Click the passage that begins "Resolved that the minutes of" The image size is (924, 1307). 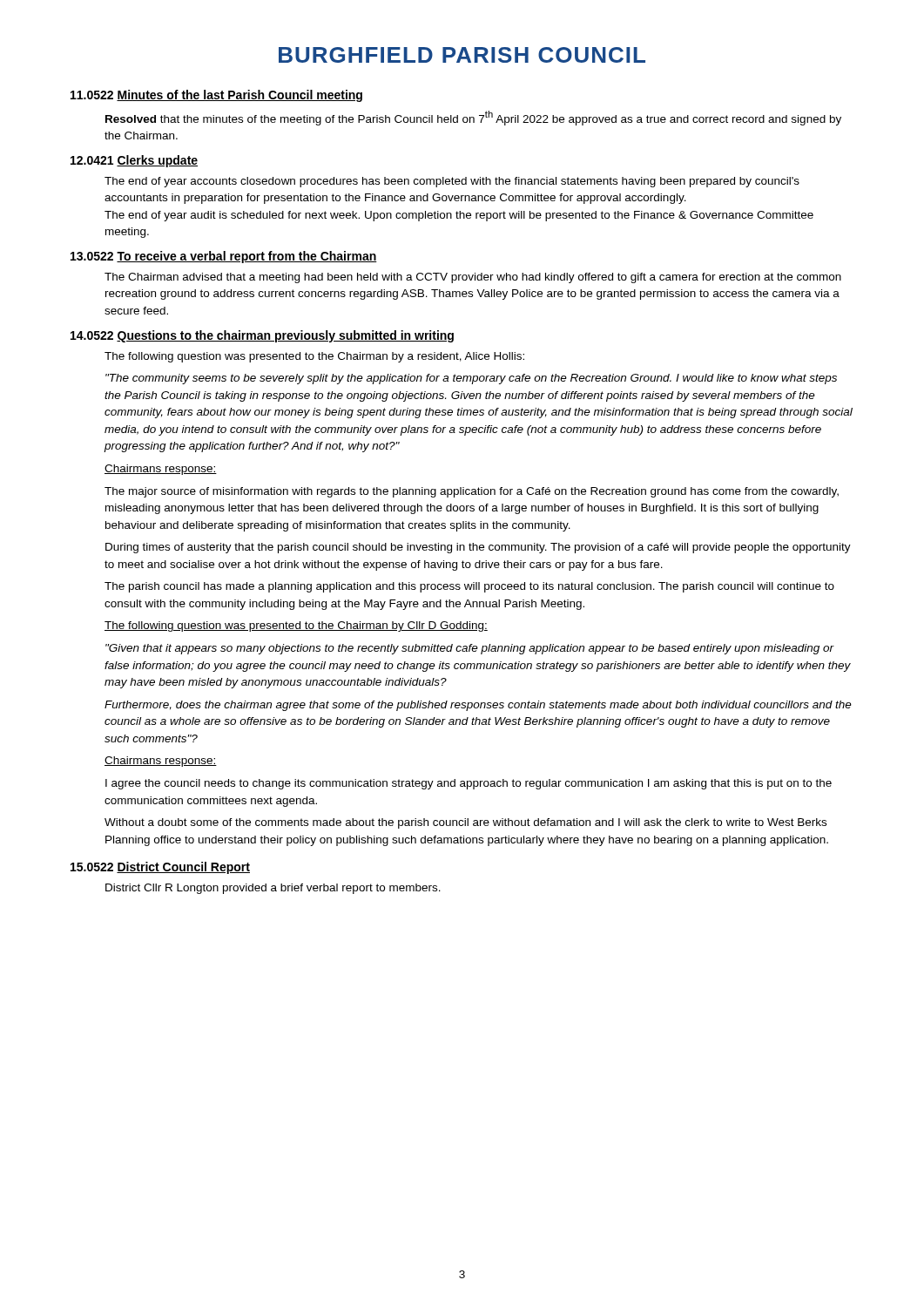473,125
